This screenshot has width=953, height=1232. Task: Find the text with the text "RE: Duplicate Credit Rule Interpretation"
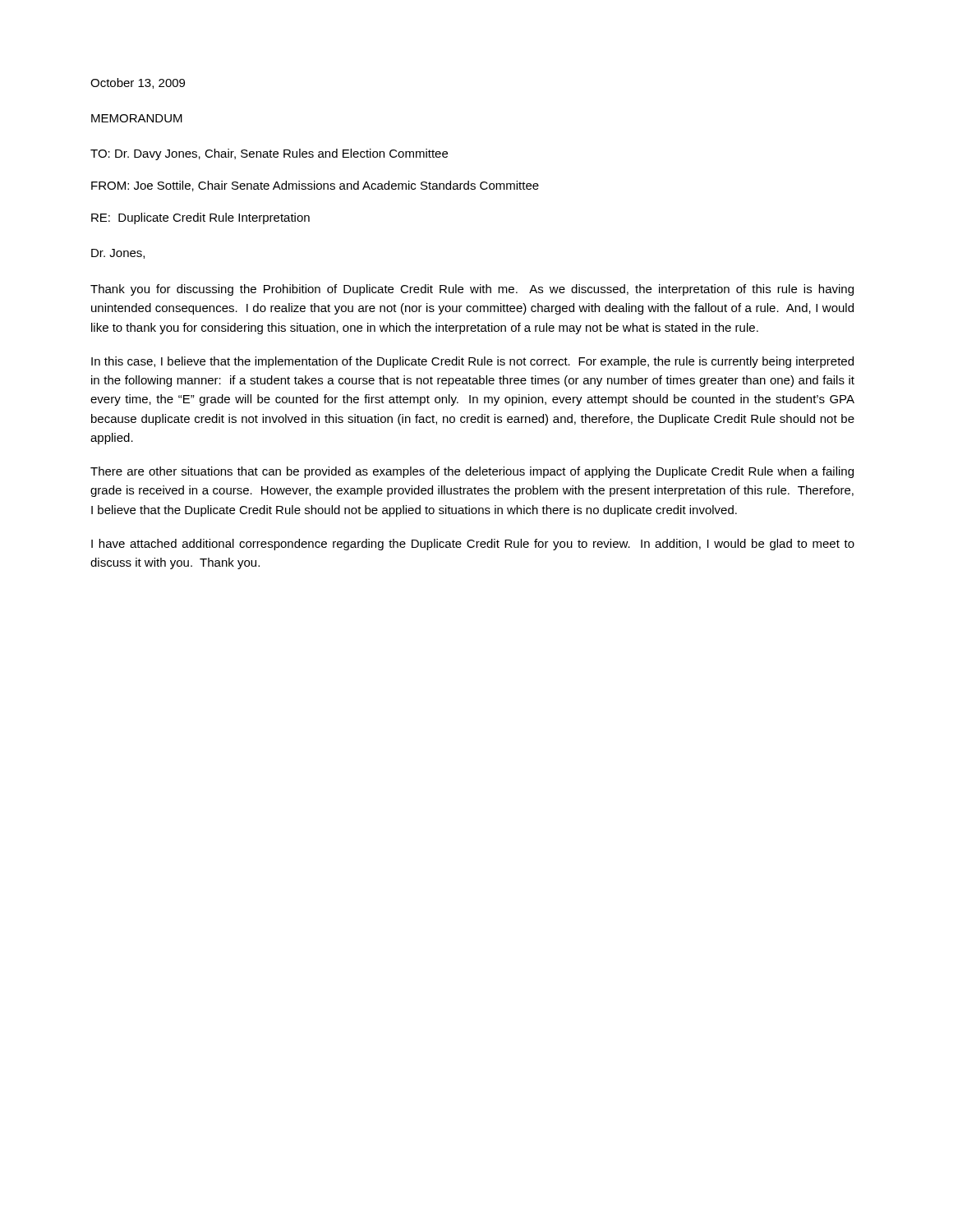point(200,217)
